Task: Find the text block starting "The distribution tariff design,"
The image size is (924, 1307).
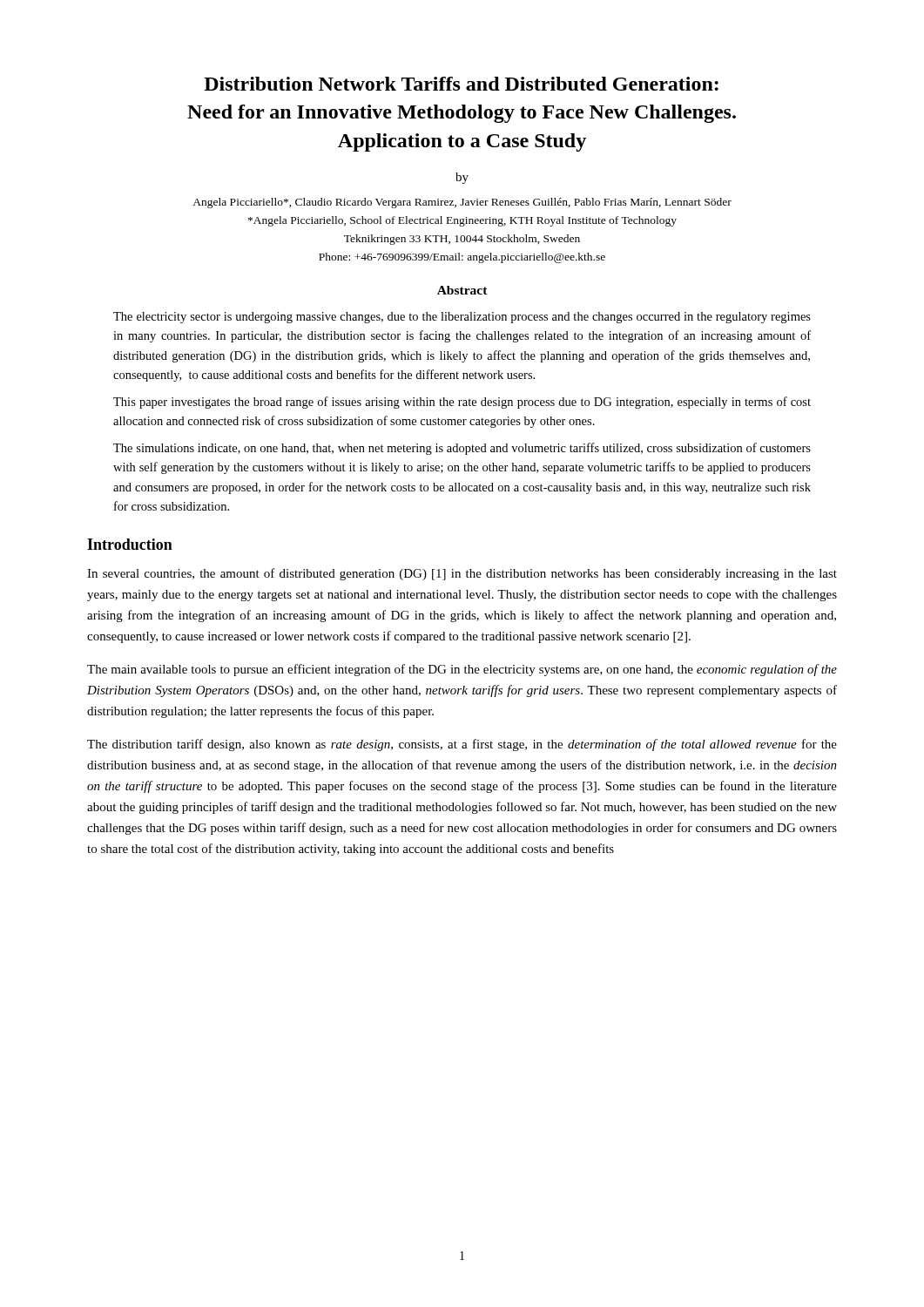Action: [x=462, y=796]
